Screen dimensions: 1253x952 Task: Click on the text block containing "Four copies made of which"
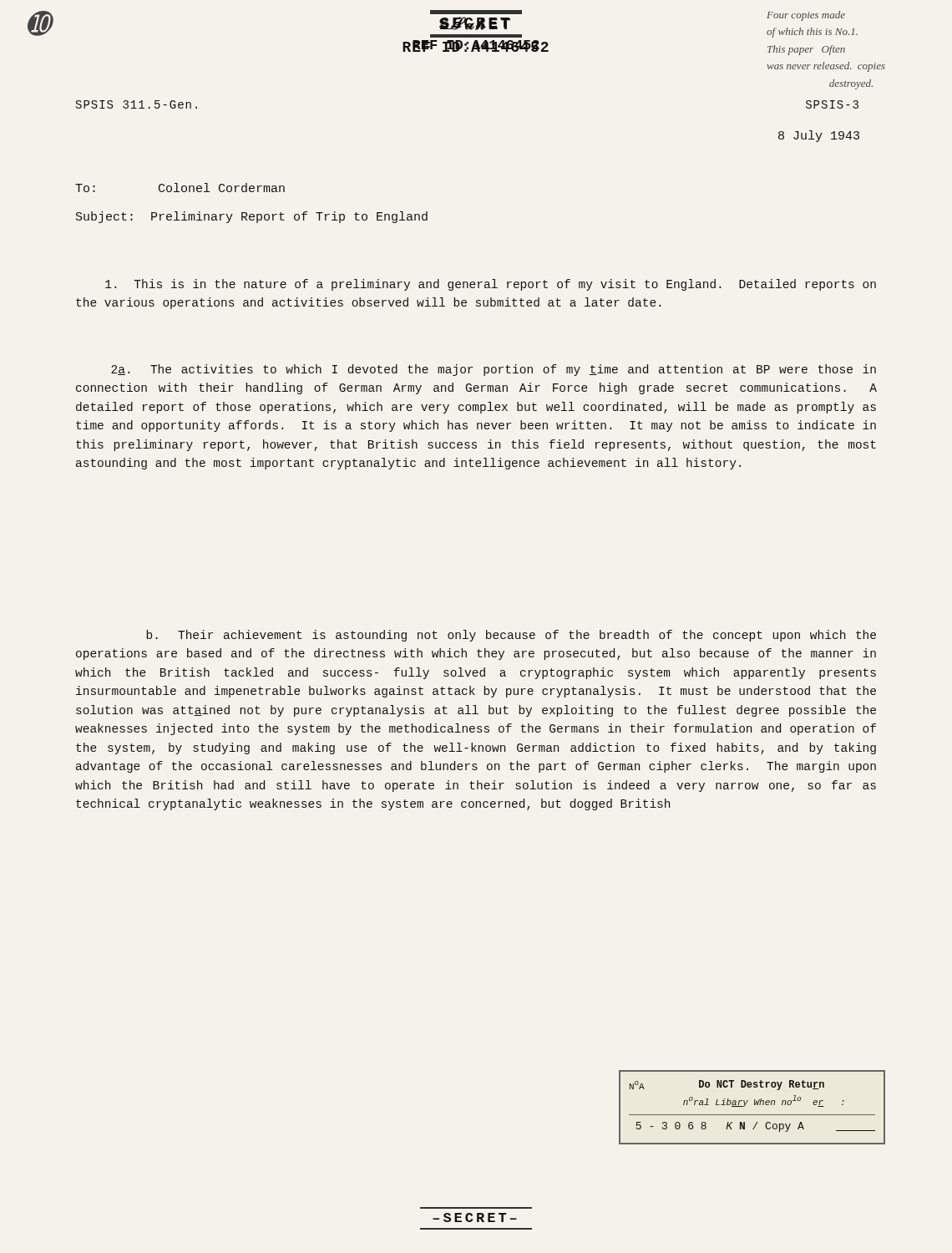(826, 49)
